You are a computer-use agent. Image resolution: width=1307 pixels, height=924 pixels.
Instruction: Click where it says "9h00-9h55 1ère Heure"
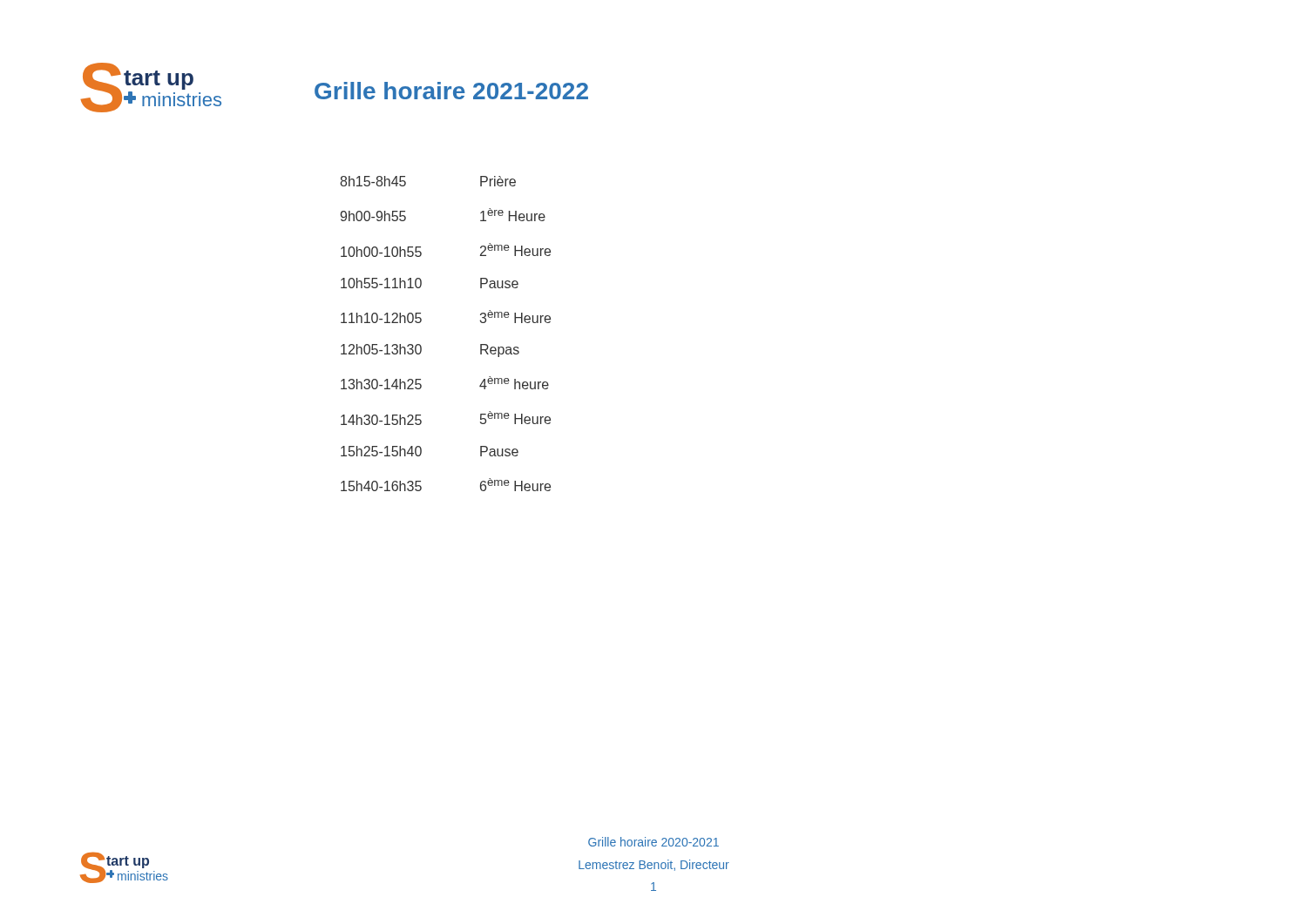point(381,215)
